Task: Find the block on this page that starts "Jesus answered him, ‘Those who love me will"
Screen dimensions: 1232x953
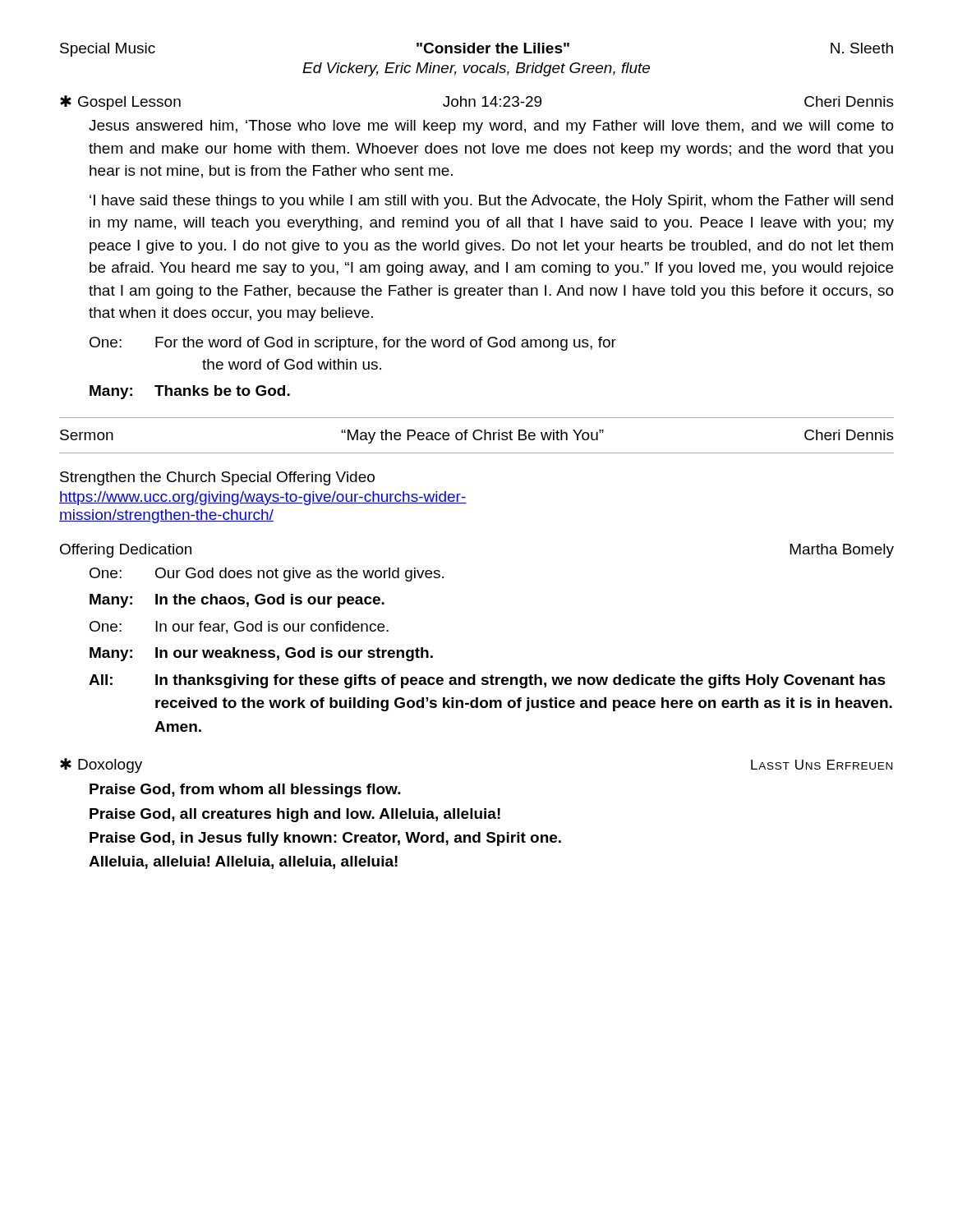Action: point(491,219)
